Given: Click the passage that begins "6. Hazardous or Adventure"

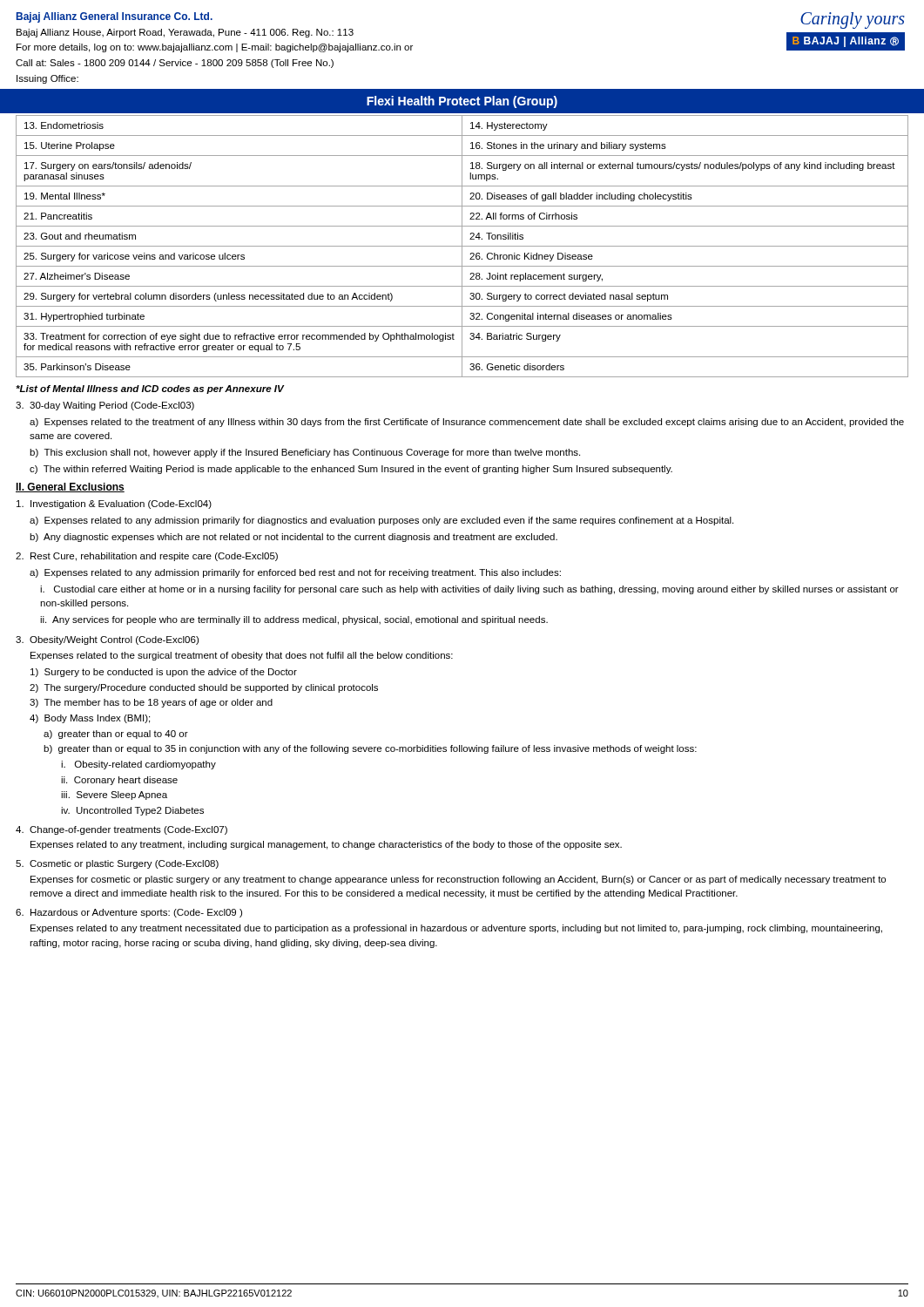Looking at the screenshot, I should coord(129,912).
